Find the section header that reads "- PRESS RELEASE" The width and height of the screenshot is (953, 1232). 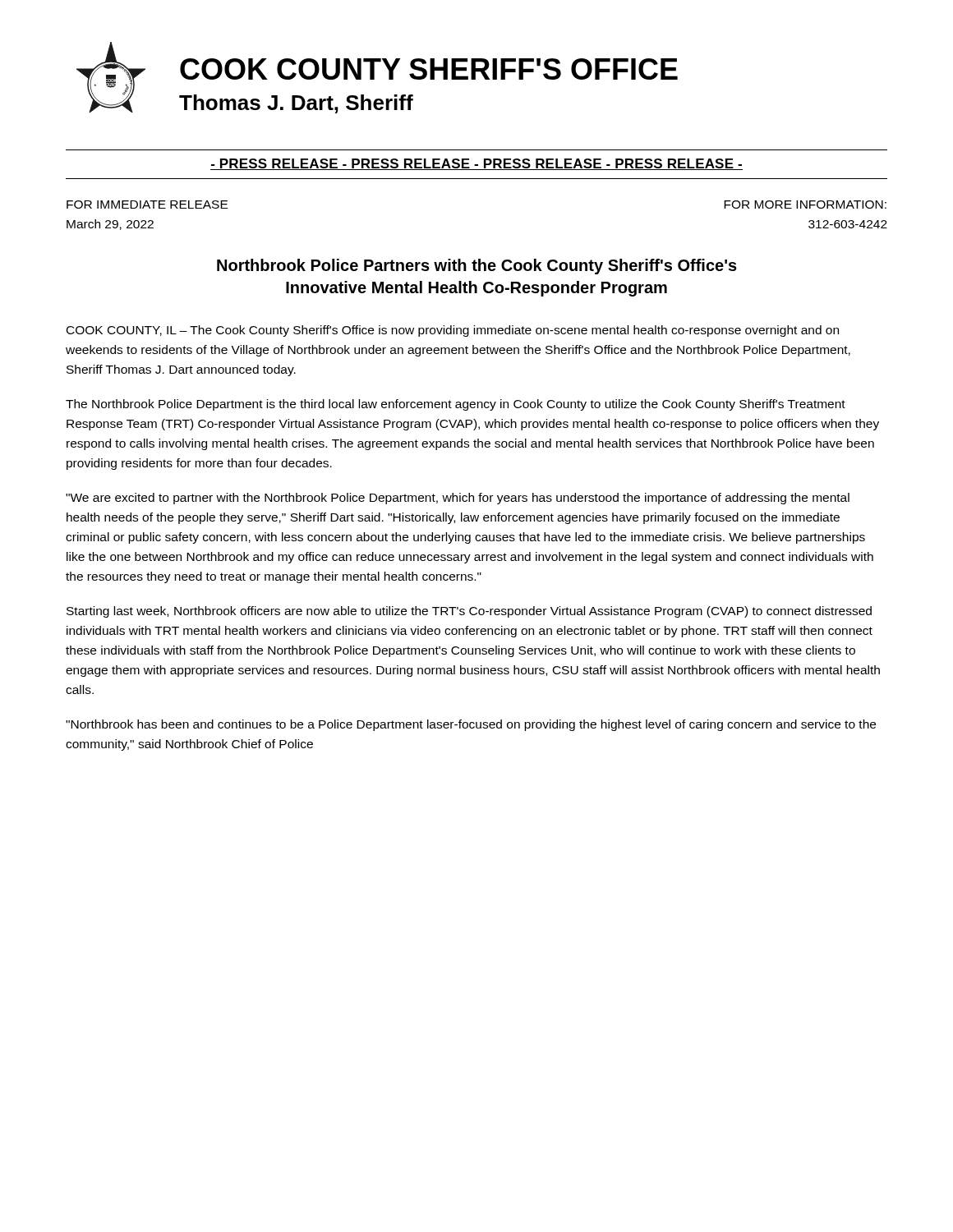[x=476, y=164]
